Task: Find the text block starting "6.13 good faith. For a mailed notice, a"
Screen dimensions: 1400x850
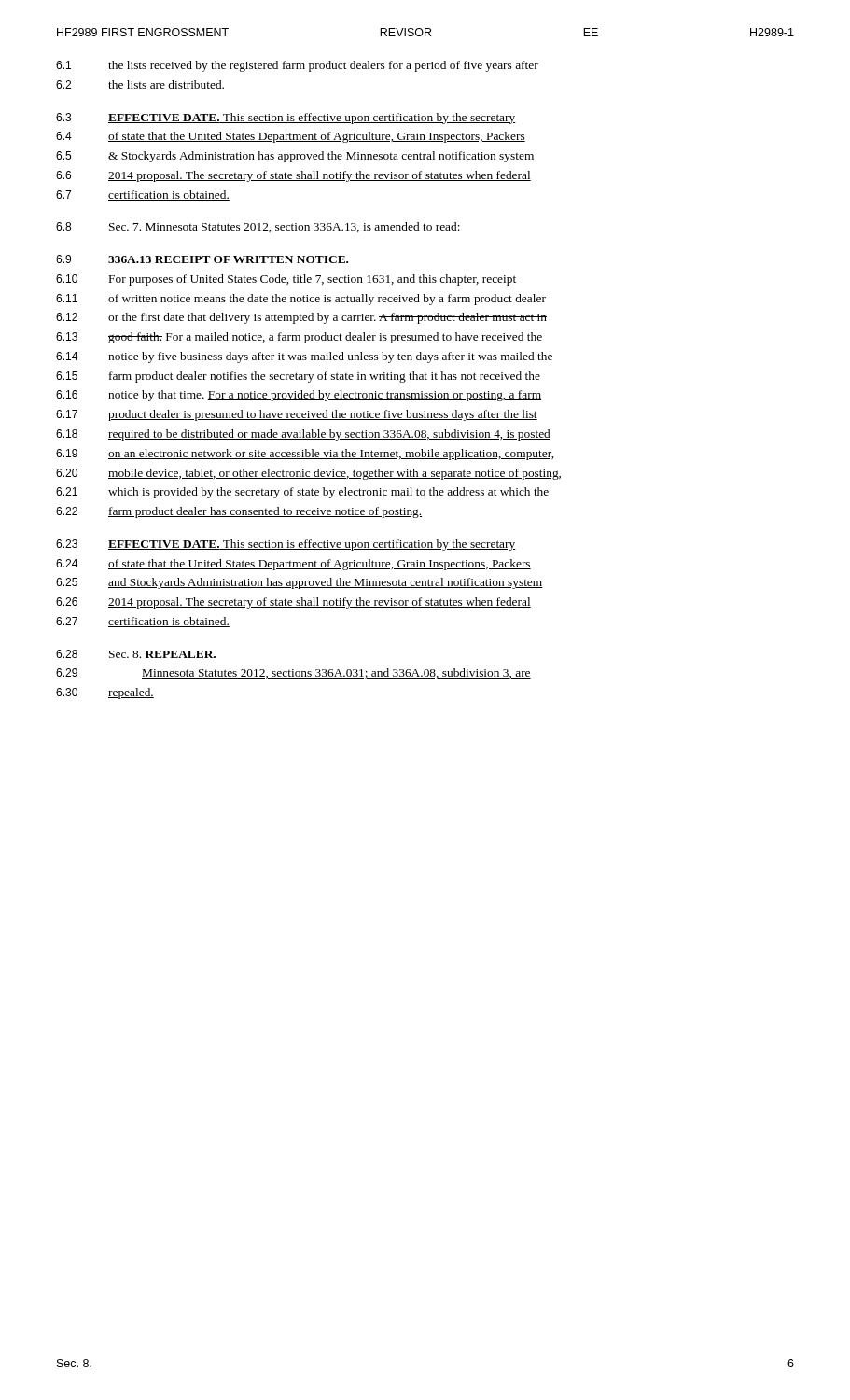Action: pyautogui.click(x=425, y=337)
